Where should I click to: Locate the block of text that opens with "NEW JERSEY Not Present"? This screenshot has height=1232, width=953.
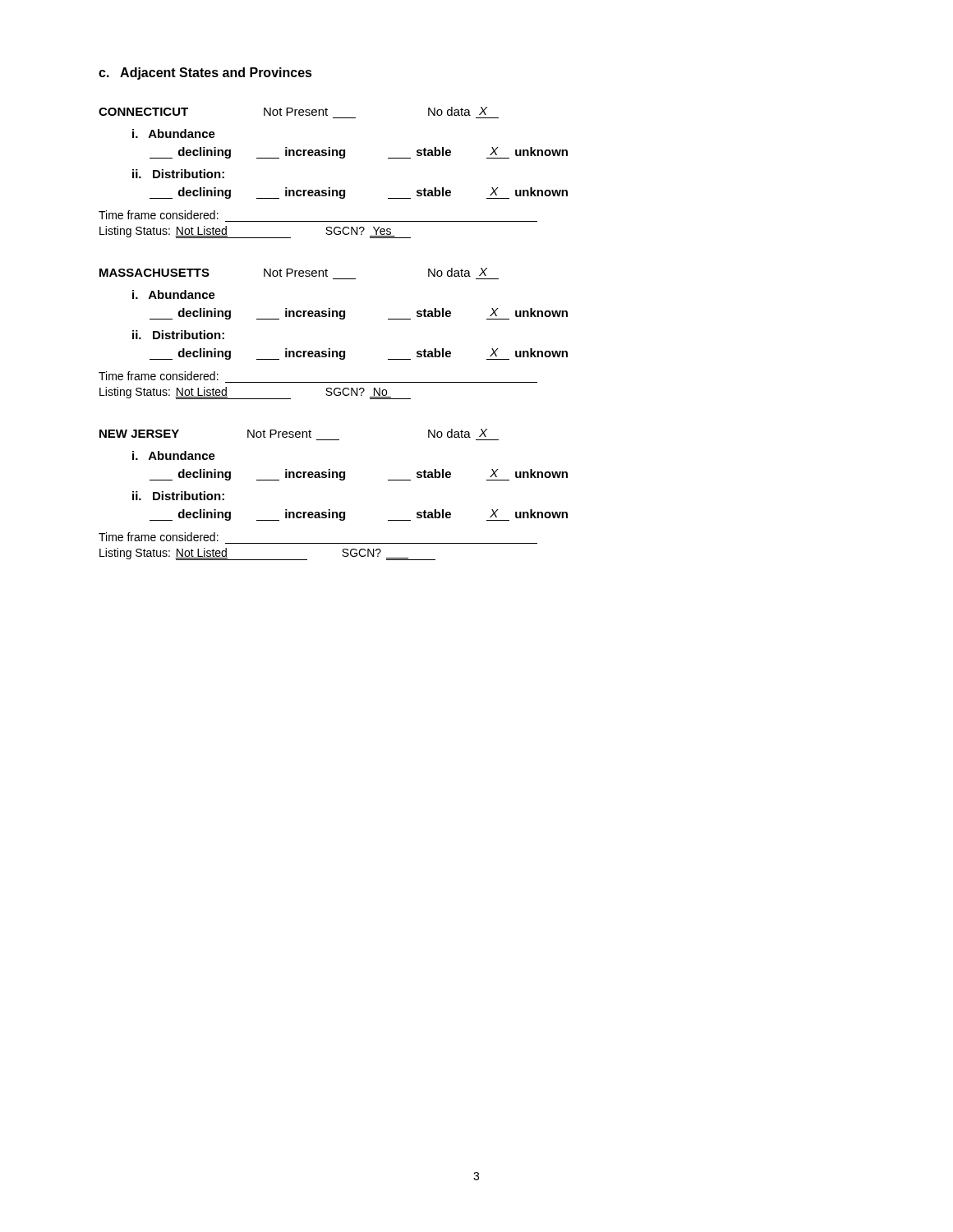click(293, 433)
